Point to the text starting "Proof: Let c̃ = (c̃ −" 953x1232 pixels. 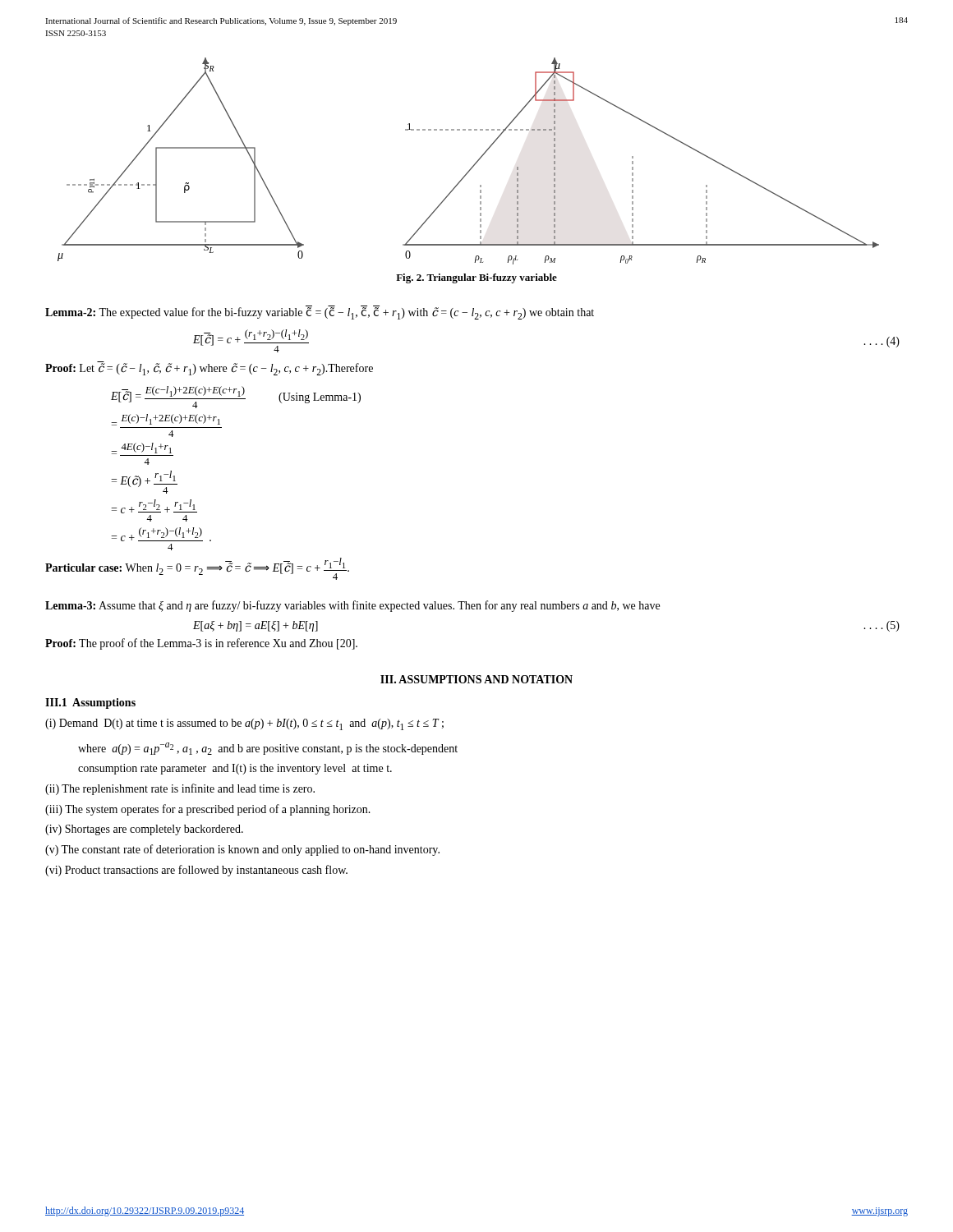click(209, 368)
